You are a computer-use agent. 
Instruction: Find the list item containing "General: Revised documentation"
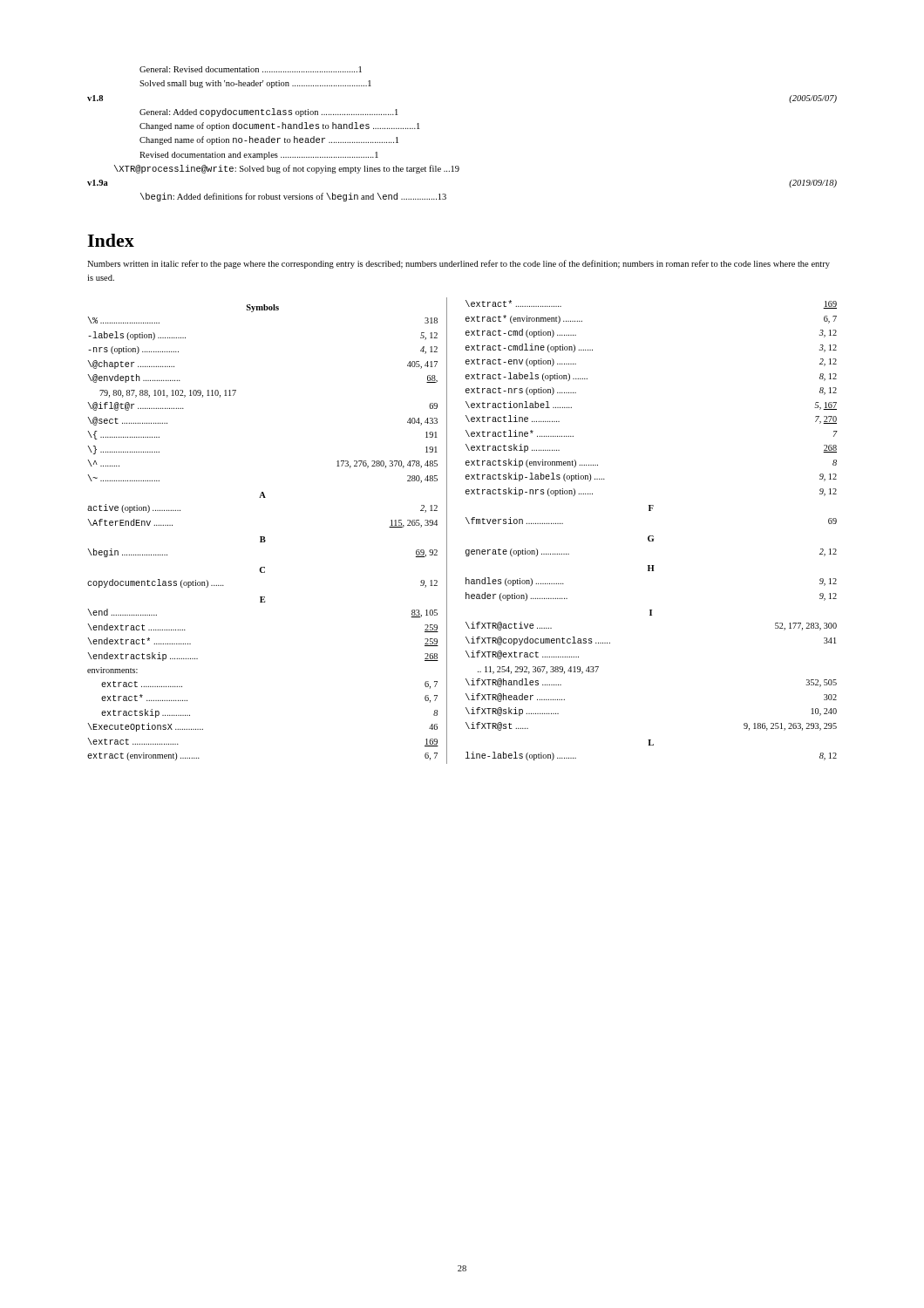click(x=251, y=69)
